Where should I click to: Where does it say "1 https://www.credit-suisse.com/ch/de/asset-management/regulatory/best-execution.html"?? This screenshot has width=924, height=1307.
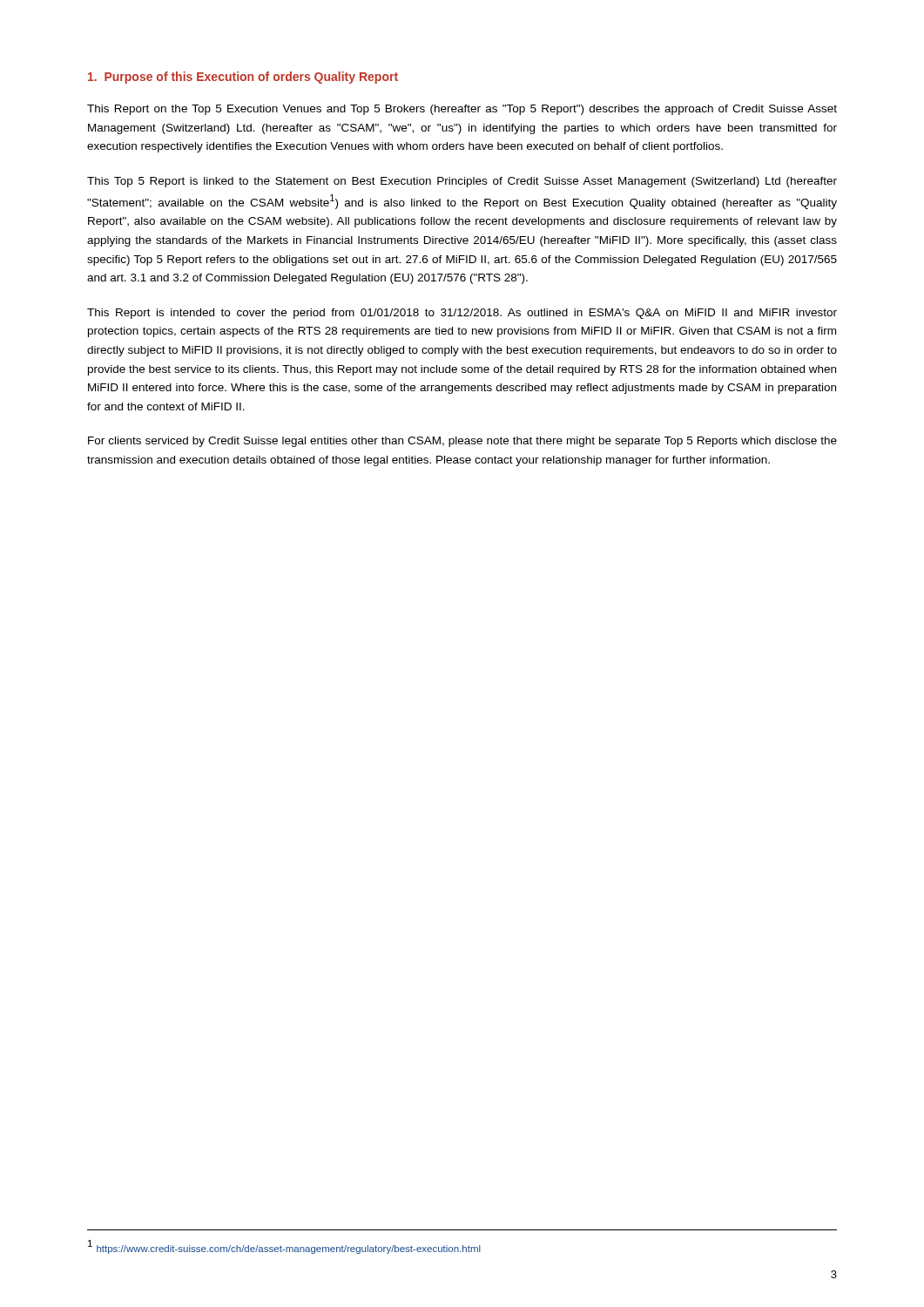[x=284, y=1246]
